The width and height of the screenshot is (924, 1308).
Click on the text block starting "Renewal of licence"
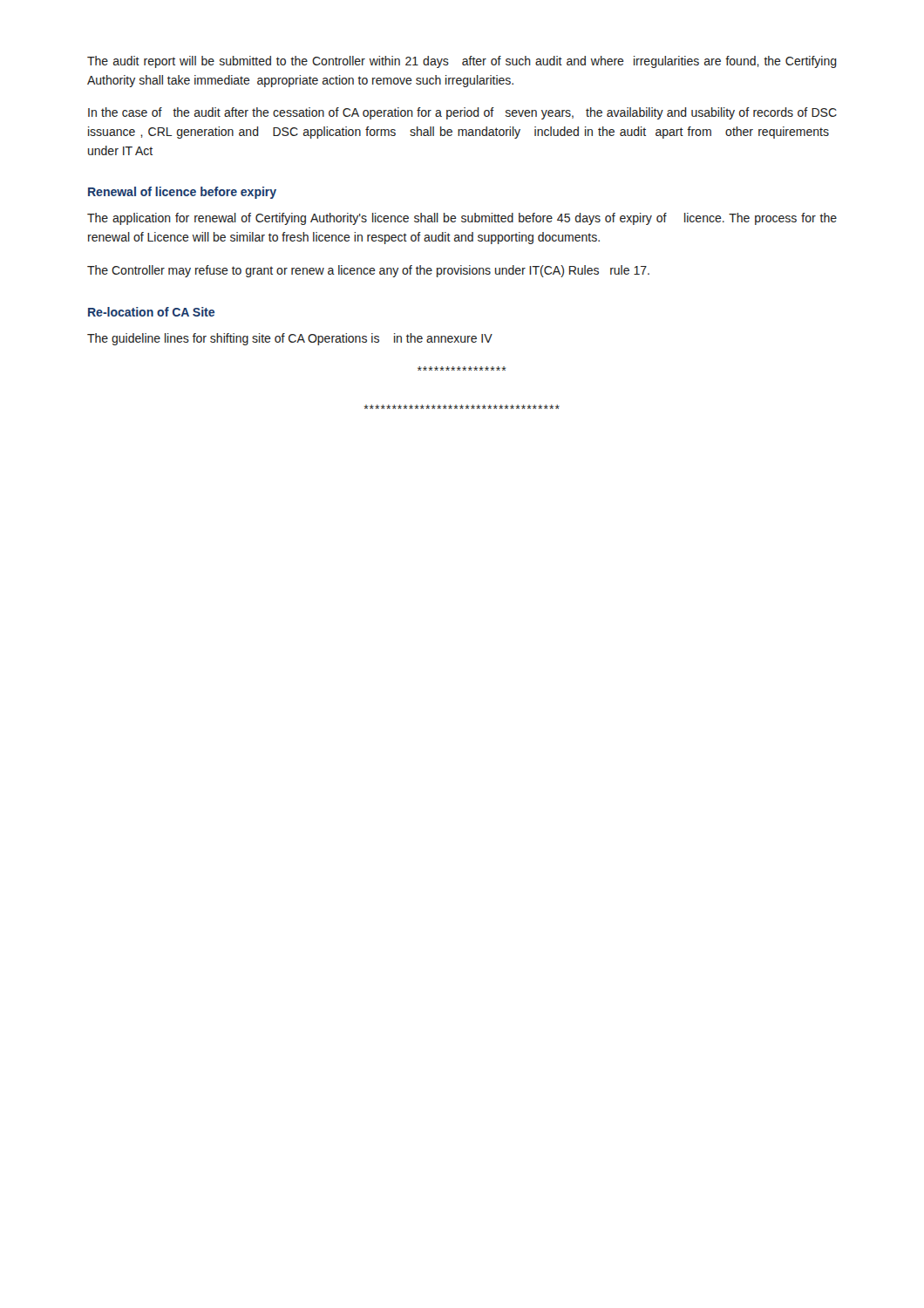[182, 192]
